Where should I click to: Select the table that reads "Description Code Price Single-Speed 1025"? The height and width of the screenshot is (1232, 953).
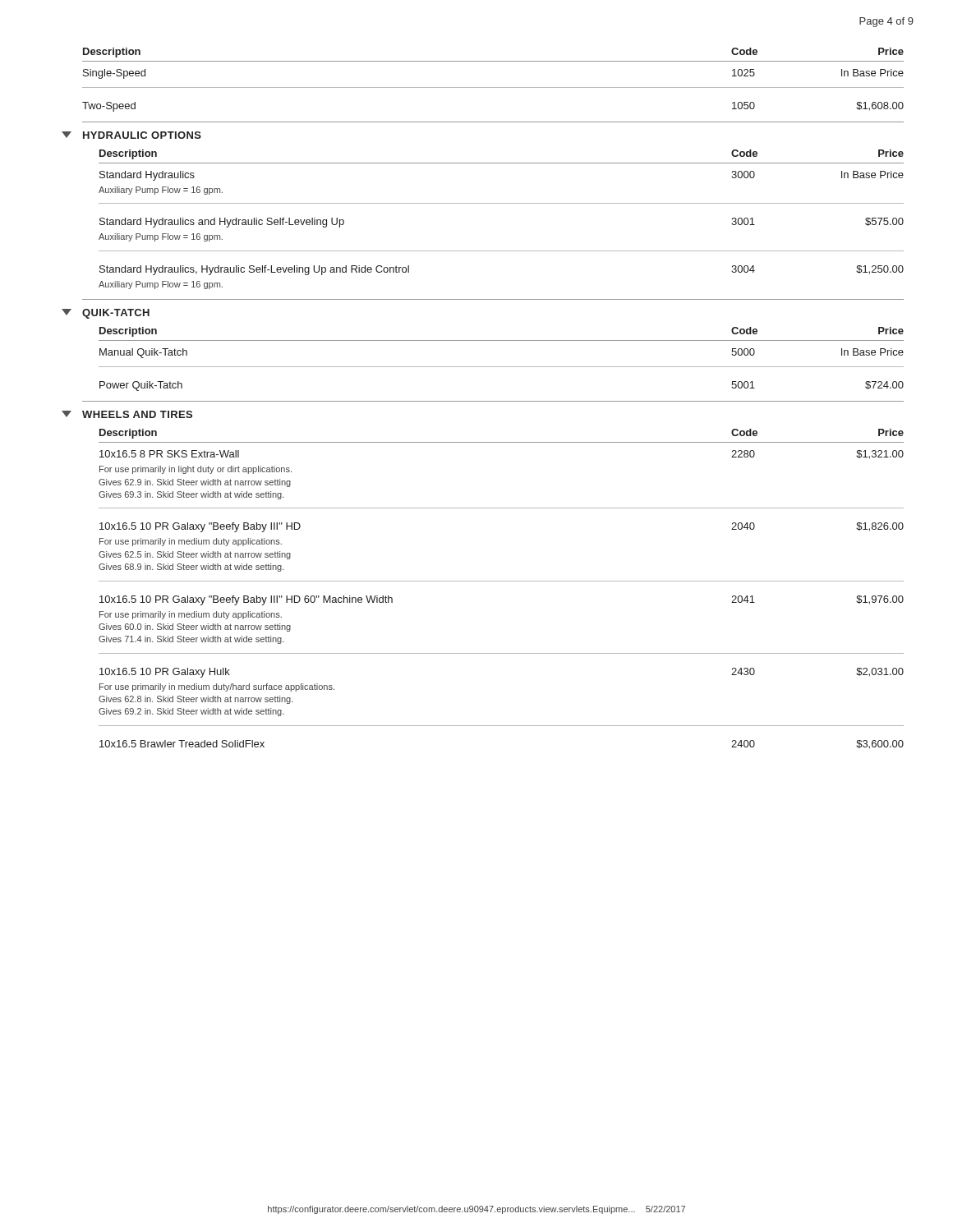[x=493, y=79]
